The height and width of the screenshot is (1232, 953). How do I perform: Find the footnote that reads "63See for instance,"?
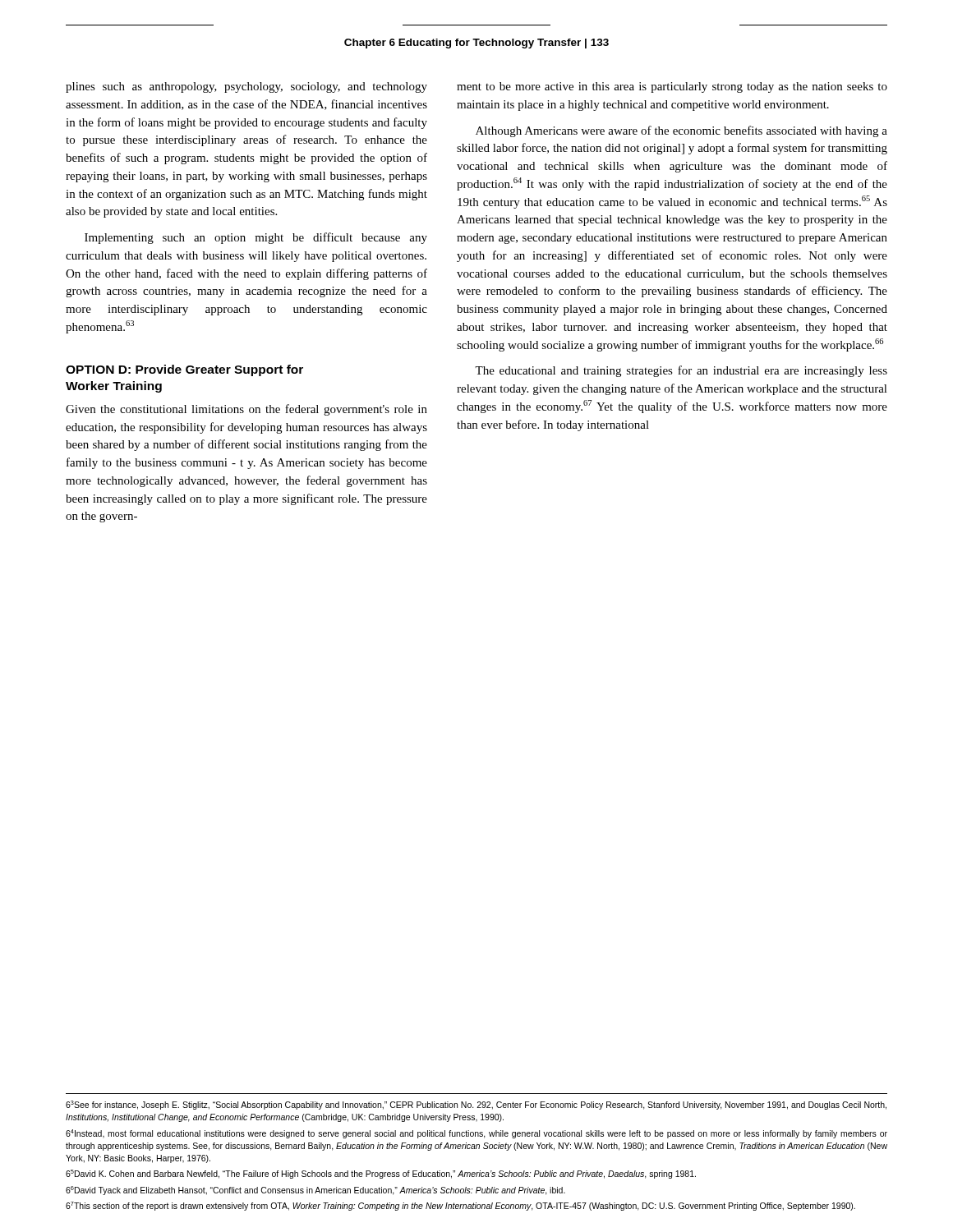coord(476,1112)
